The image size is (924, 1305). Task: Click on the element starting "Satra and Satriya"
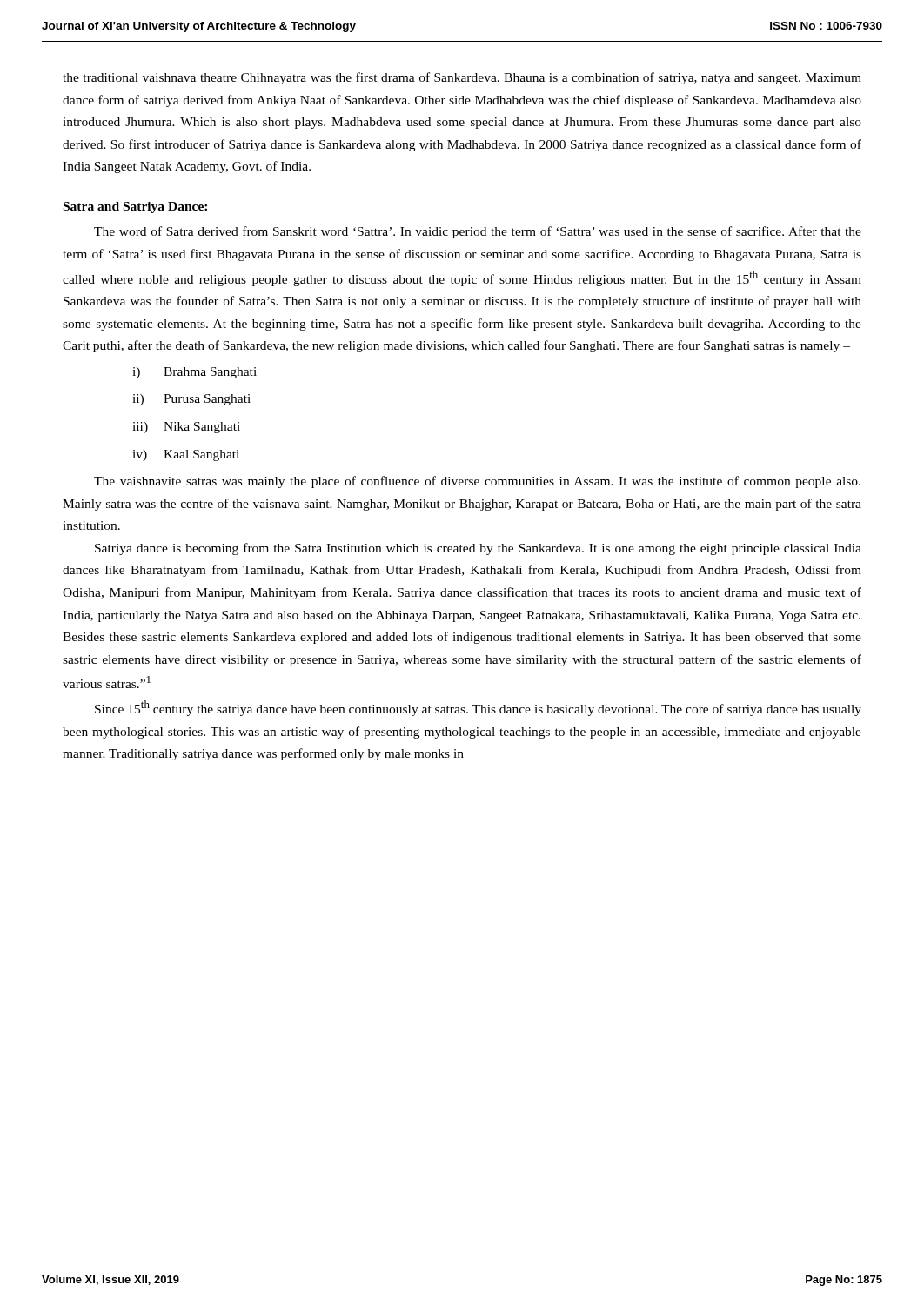point(136,206)
